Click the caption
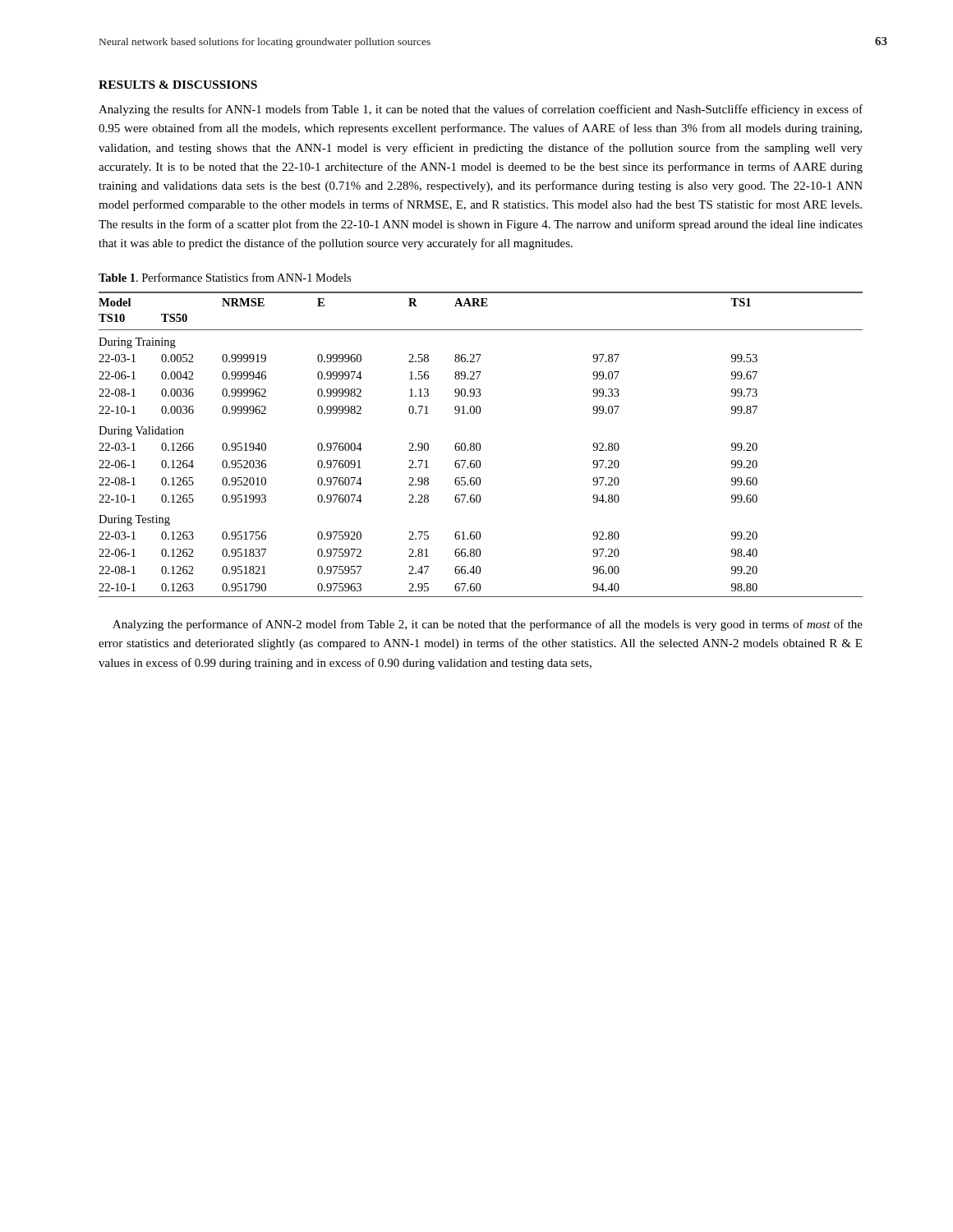953x1232 pixels. pos(225,278)
